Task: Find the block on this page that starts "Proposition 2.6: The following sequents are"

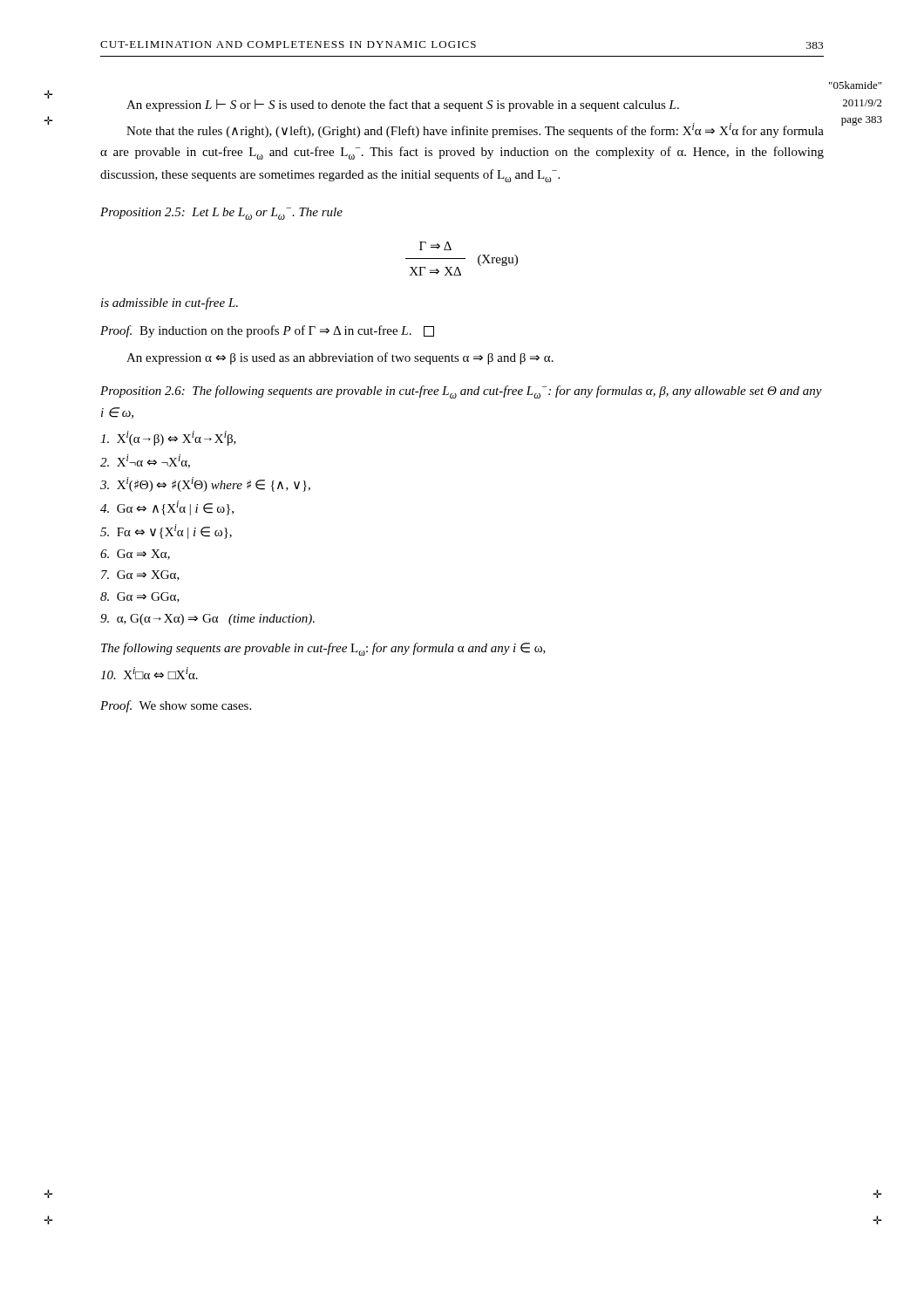Action: [461, 400]
